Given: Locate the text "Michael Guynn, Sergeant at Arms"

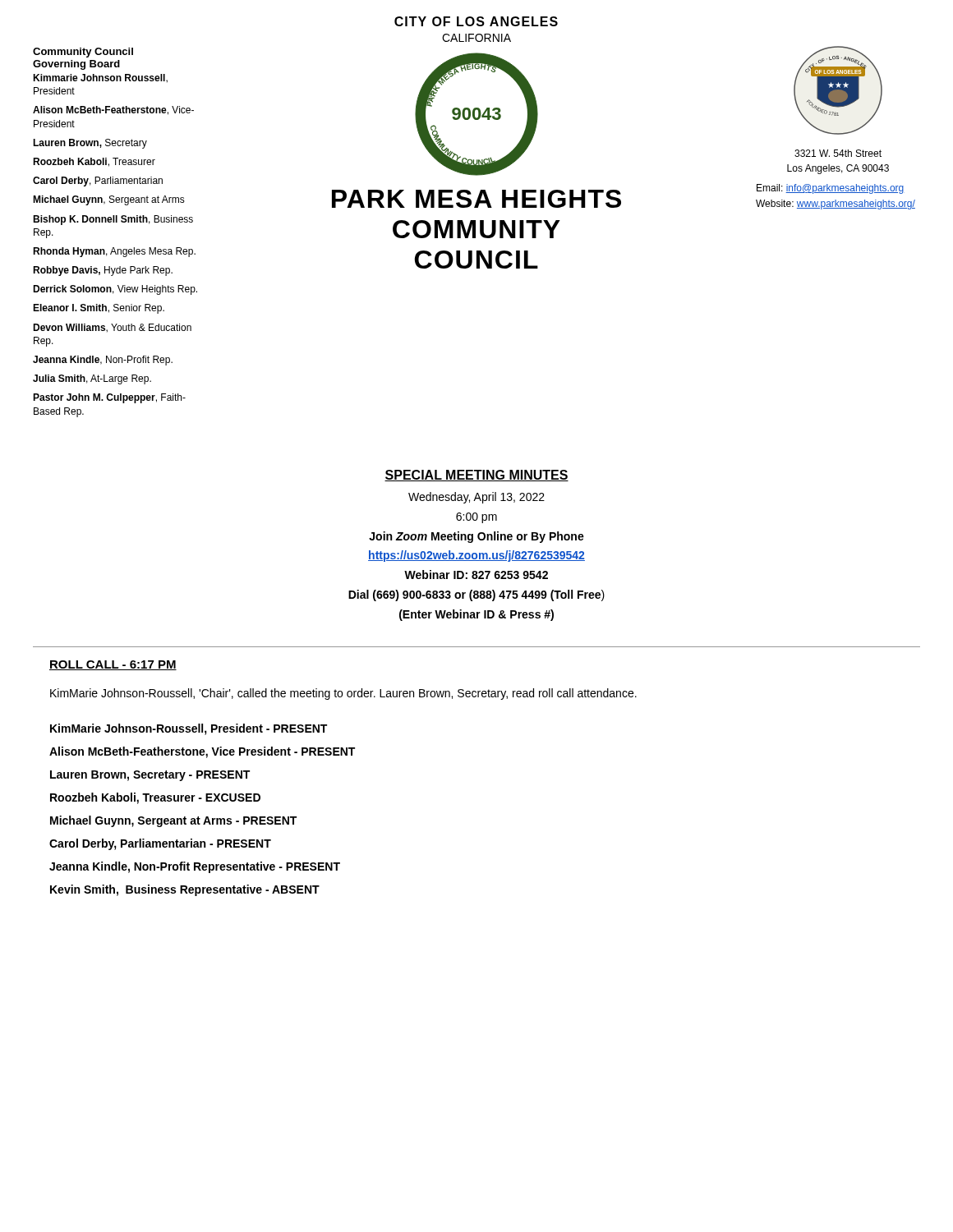Looking at the screenshot, I should click(109, 200).
